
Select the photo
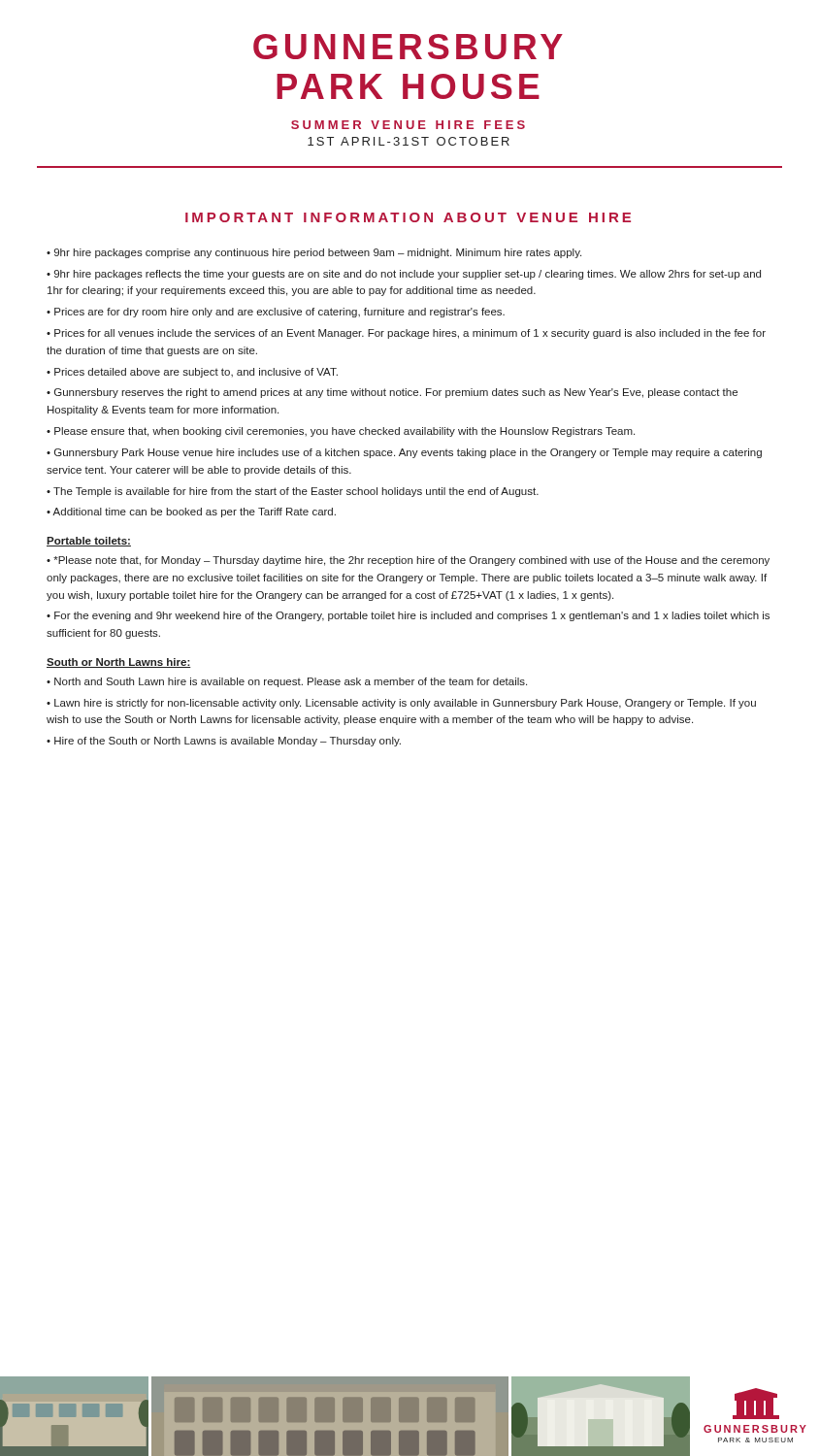tap(410, 1416)
